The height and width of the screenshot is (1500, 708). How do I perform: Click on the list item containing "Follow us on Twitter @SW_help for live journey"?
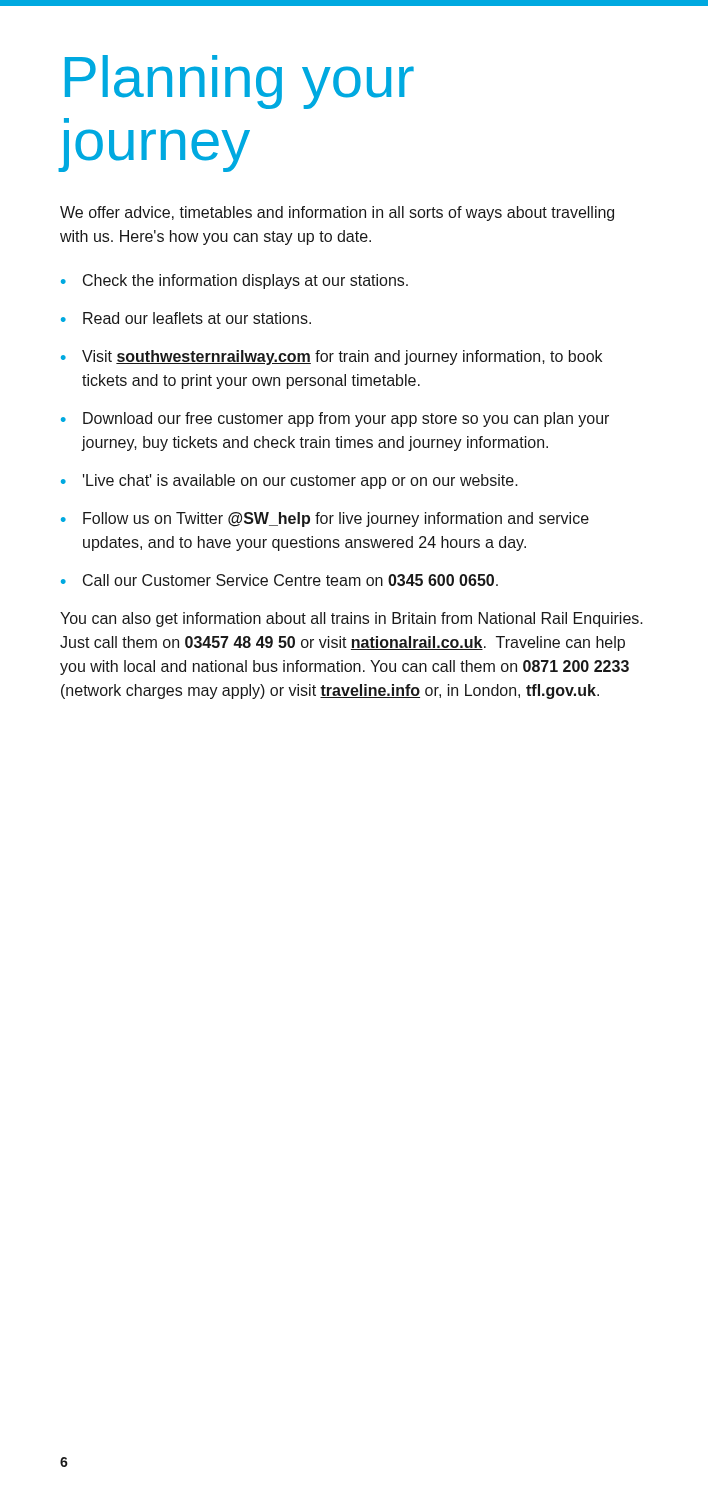tap(336, 531)
